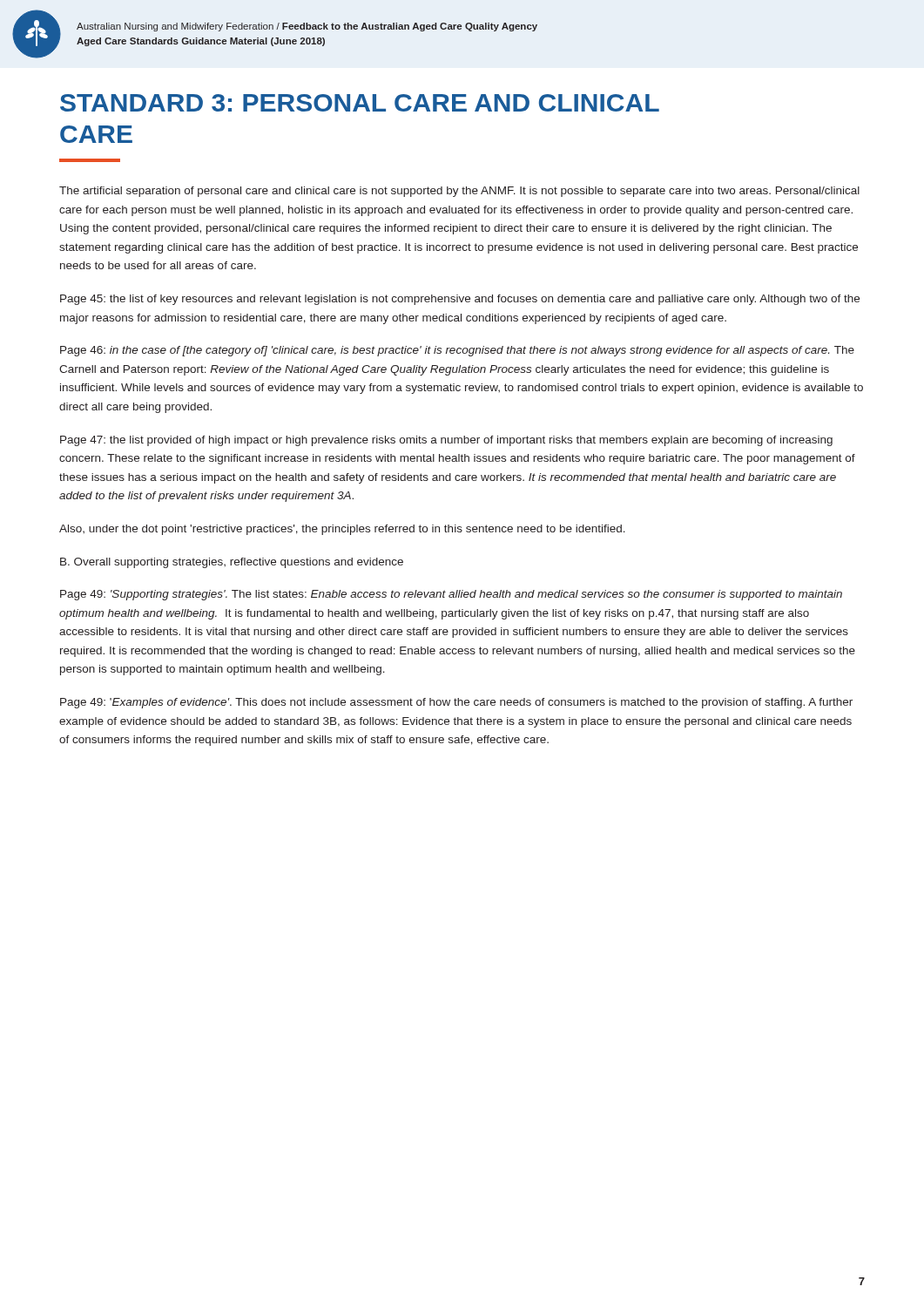Locate the text block that says "Page 45: the"
Screen dimensions: 1307x924
tap(460, 308)
